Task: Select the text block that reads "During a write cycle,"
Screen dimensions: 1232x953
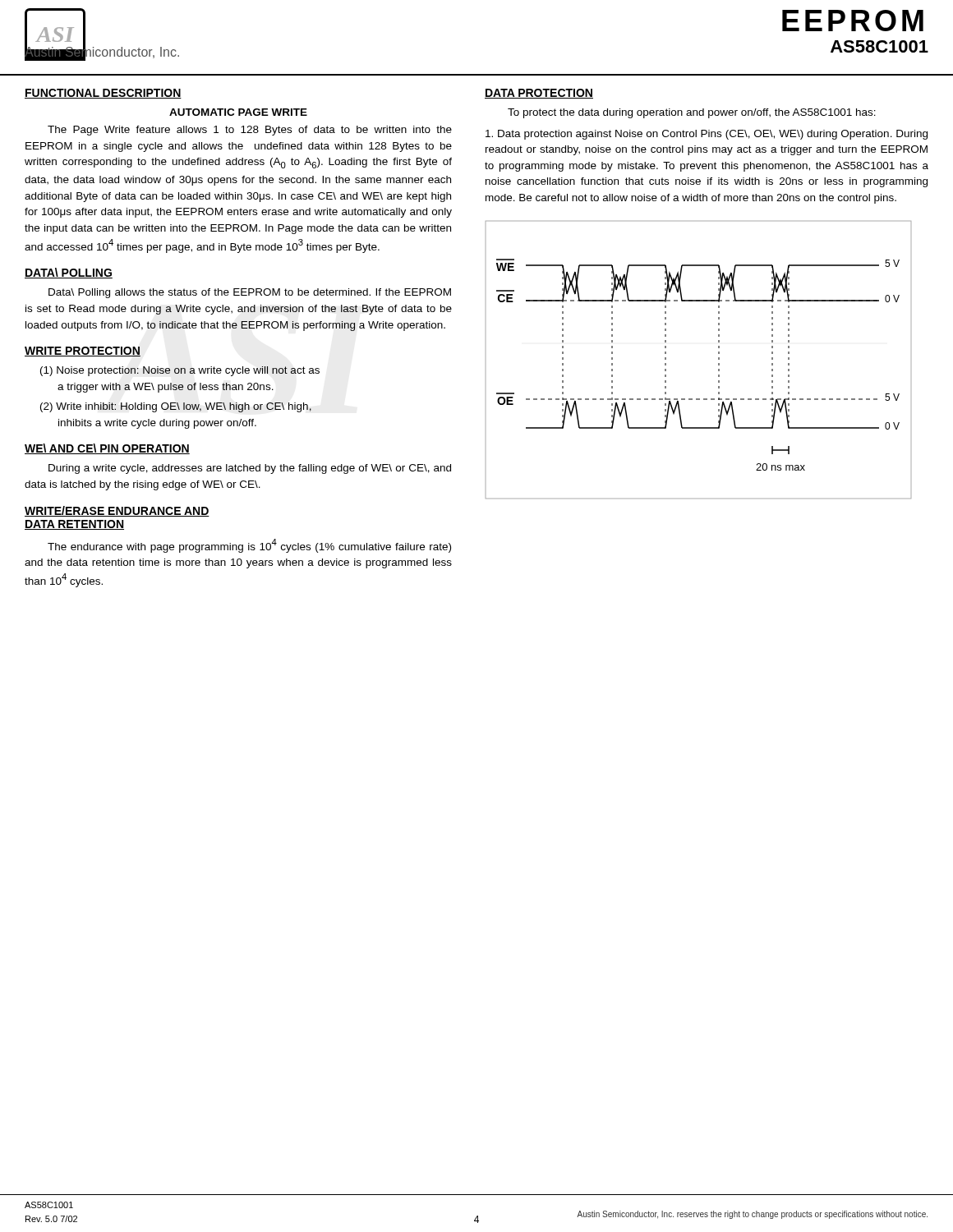Action: tap(238, 476)
